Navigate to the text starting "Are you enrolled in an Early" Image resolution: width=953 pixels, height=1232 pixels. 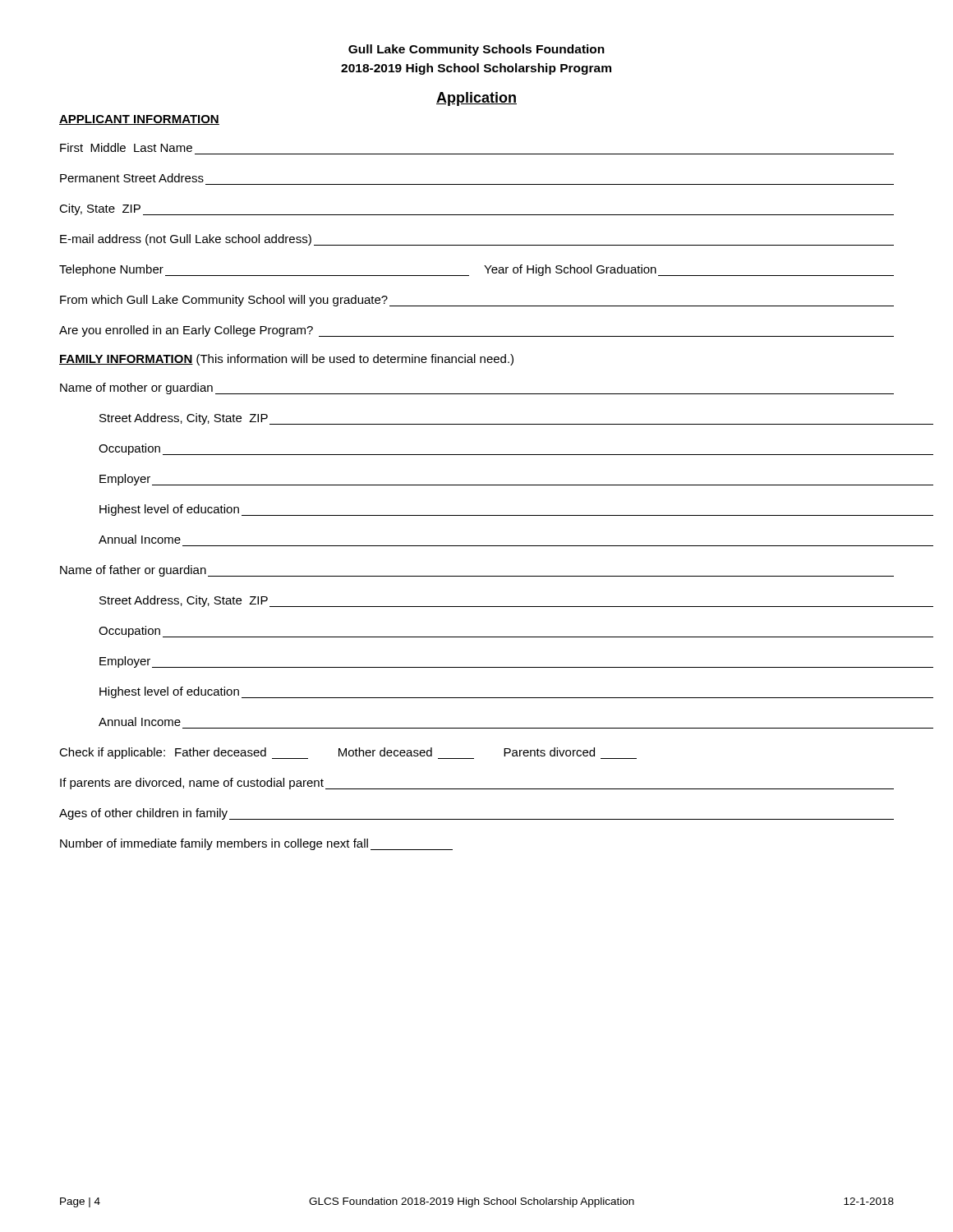[476, 329]
